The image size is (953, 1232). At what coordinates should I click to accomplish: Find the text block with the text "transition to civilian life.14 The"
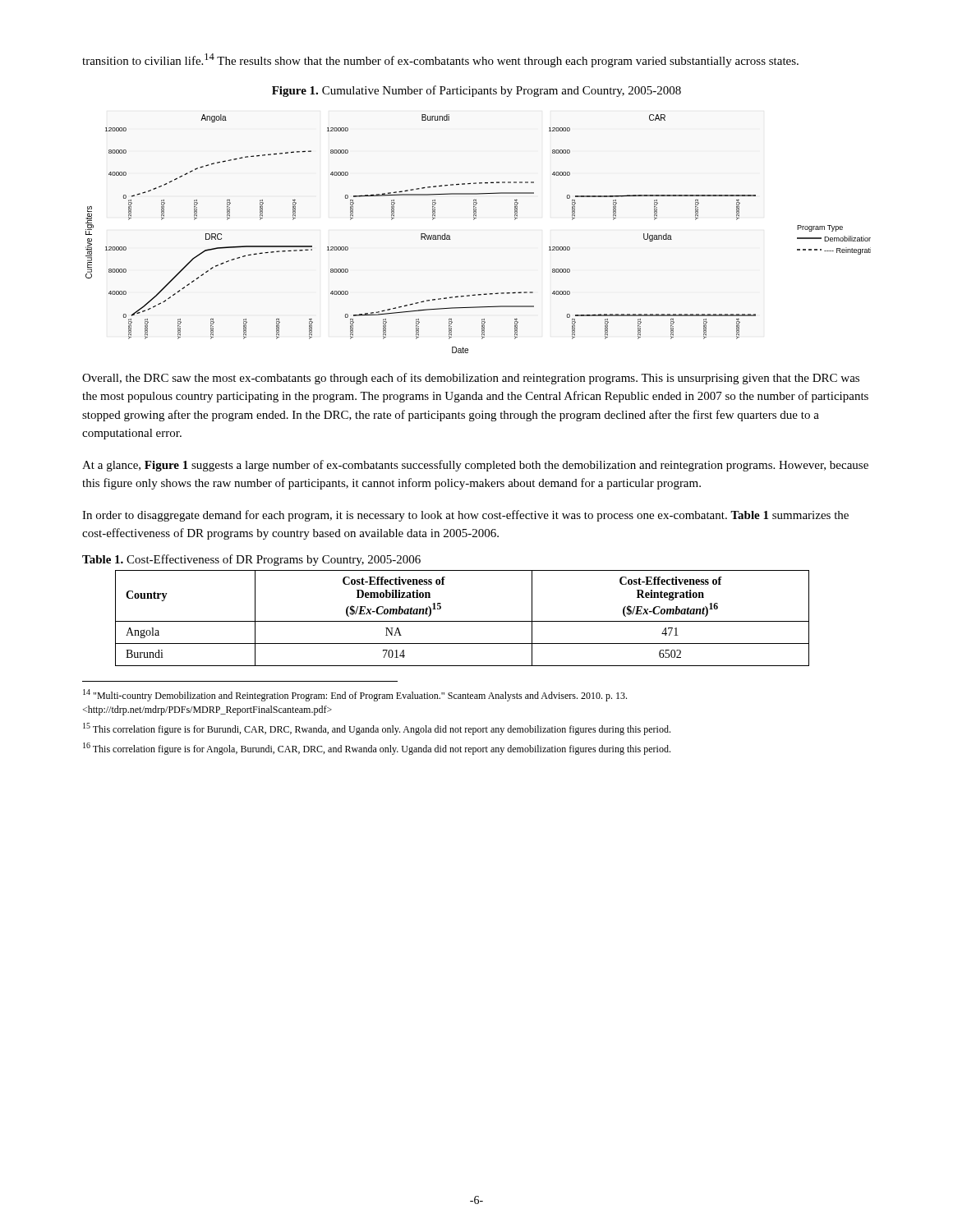[441, 59]
